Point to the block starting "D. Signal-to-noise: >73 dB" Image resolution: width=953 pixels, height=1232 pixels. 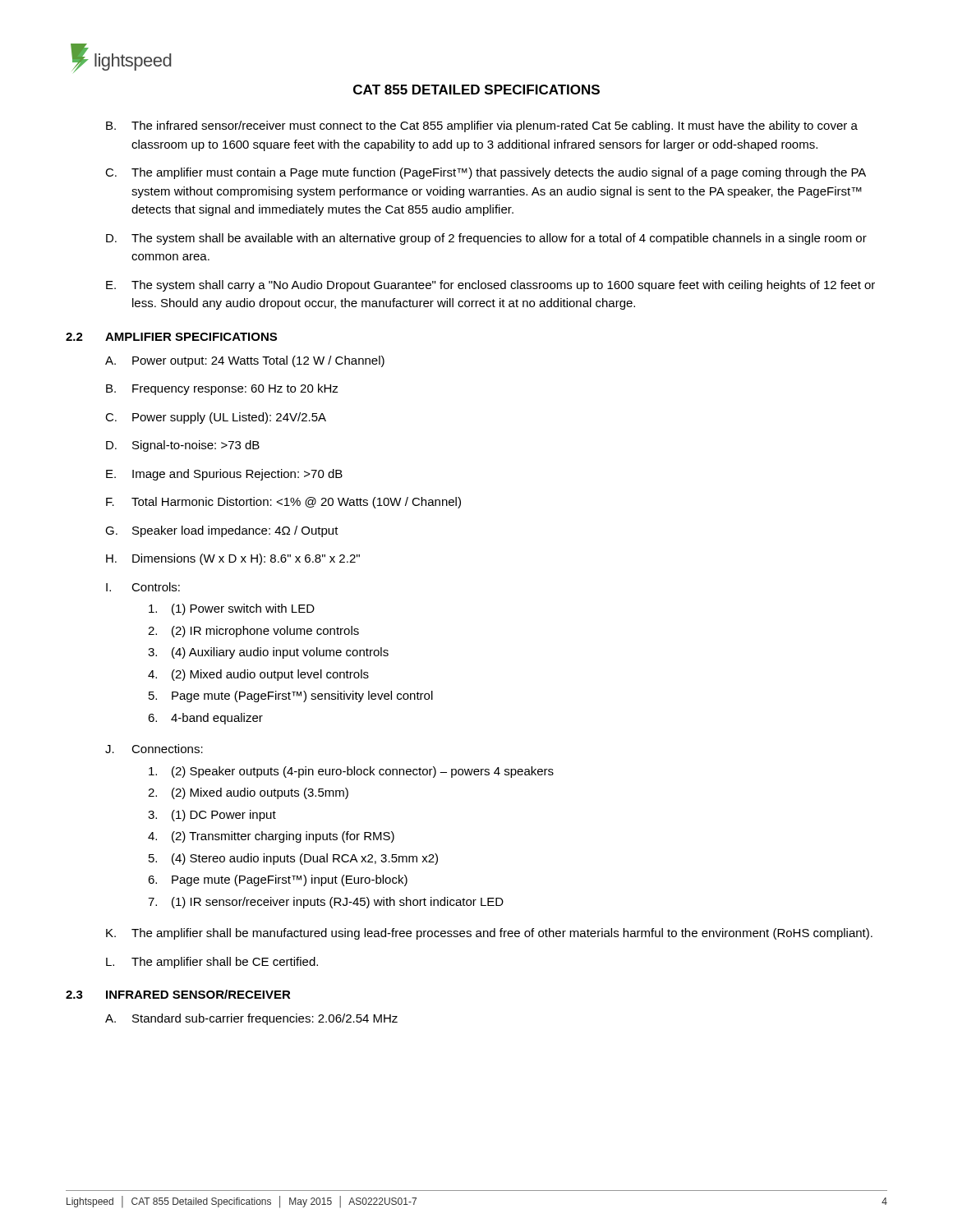click(183, 446)
